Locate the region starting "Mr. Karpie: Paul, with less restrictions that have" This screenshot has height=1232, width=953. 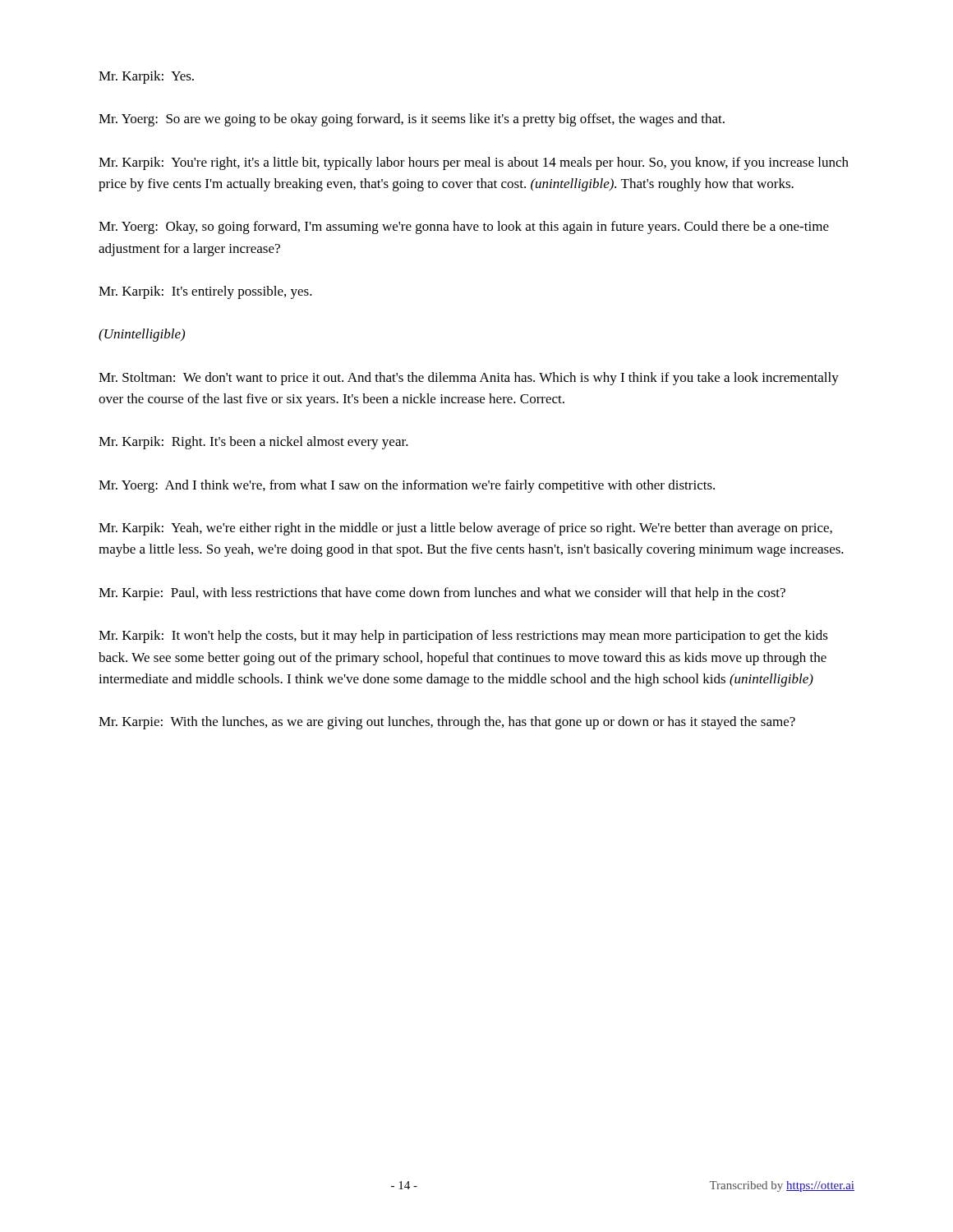click(442, 592)
